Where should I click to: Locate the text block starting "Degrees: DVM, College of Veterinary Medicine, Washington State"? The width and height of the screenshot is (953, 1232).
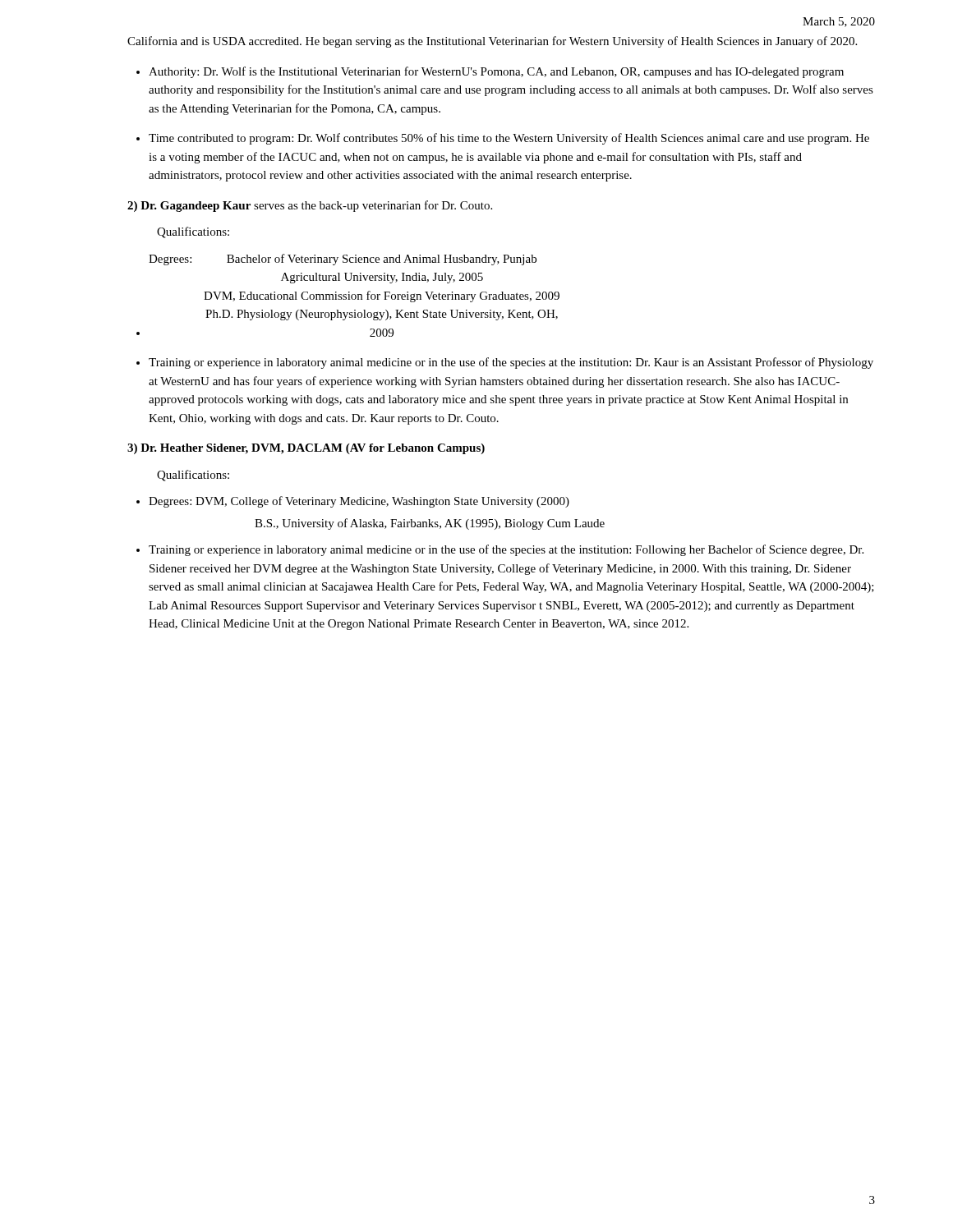point(359,501)
